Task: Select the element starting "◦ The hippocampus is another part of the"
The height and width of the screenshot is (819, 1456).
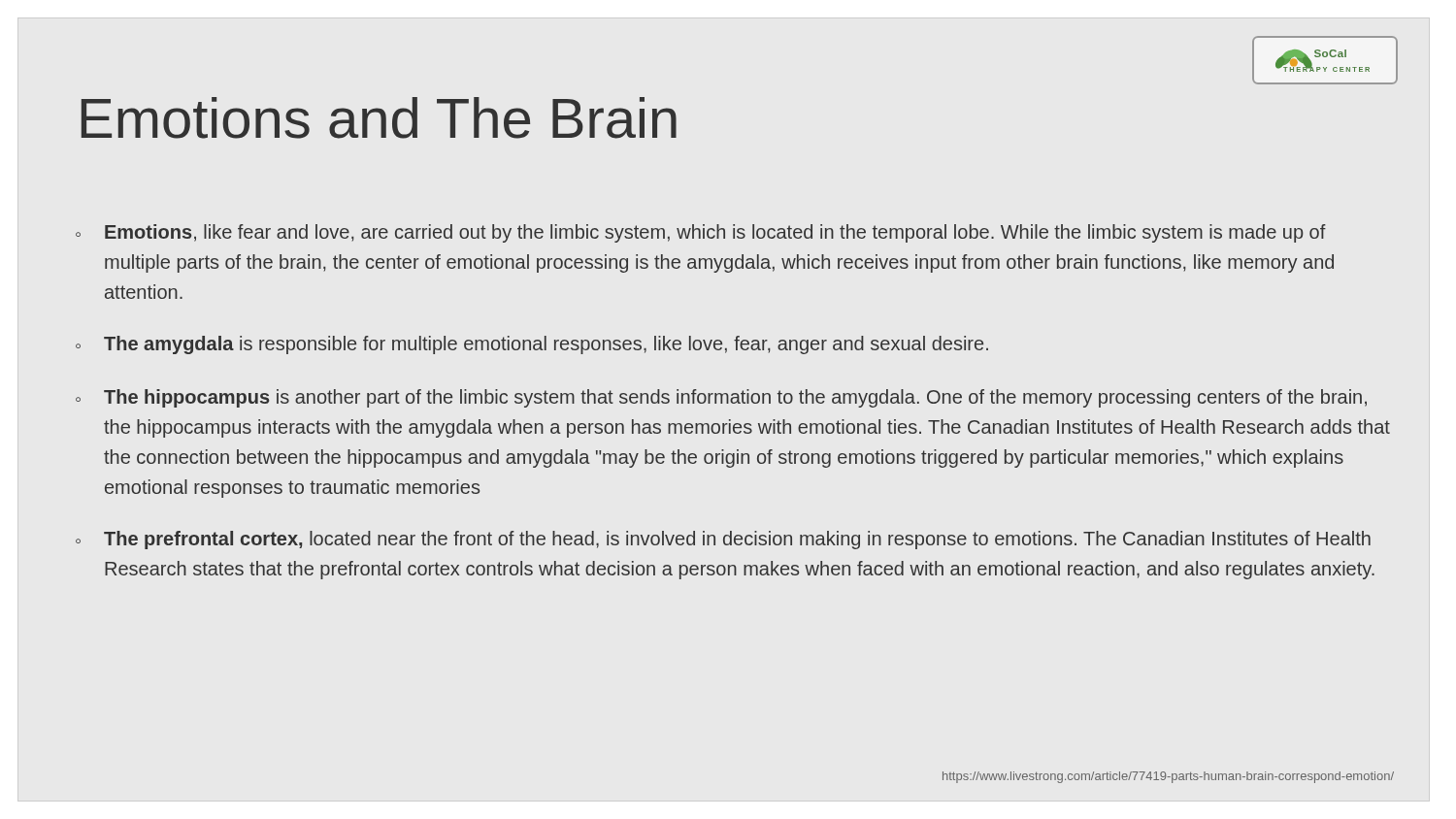Action: [x=735, y=442]
